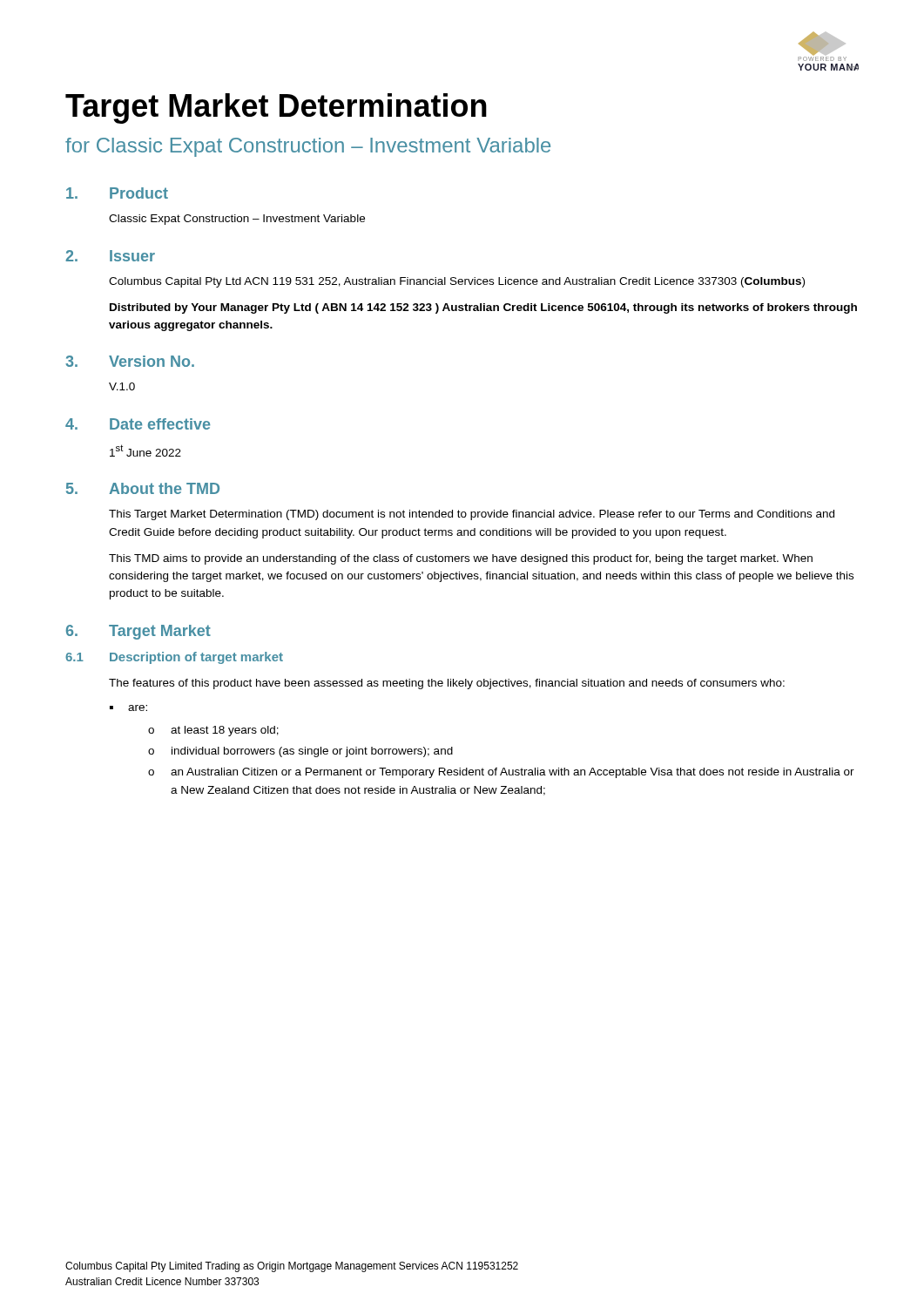
Task: Locate the region starting "2. Issuer"
Action: coord(110,256)
